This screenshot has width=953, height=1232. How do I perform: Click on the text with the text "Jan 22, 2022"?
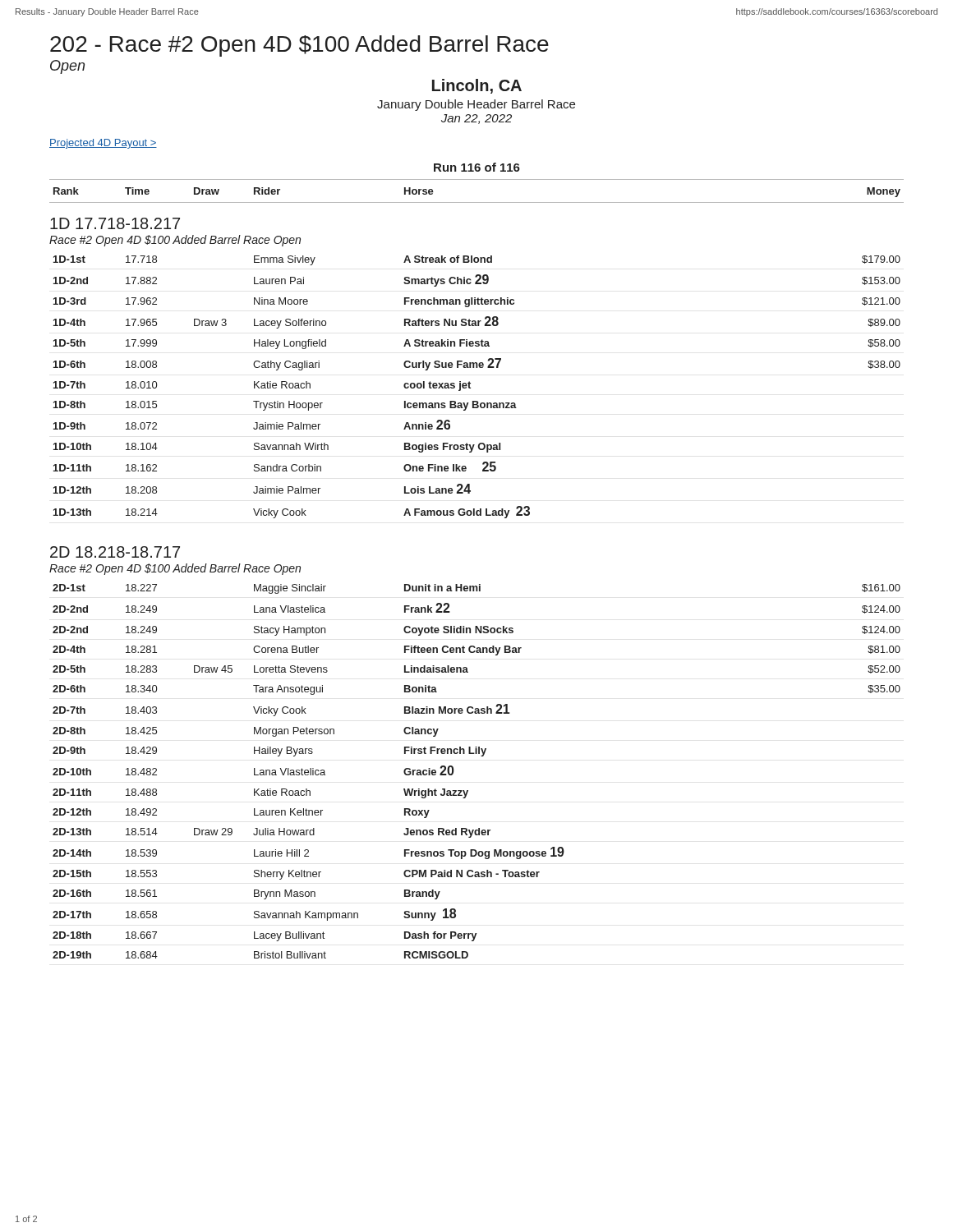(x=476, y=118)
